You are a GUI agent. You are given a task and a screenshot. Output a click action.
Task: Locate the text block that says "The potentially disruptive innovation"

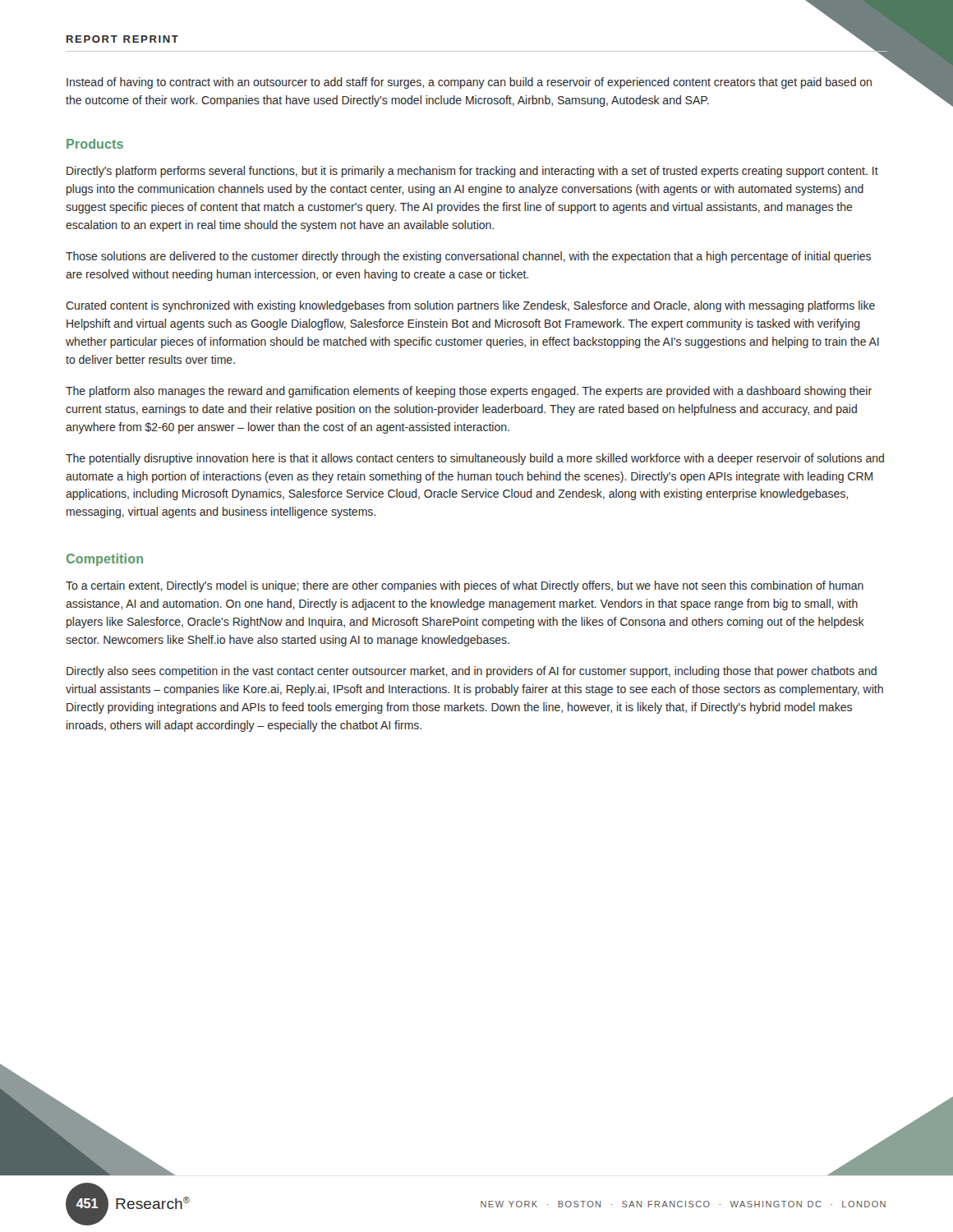[x=475, y=485]
